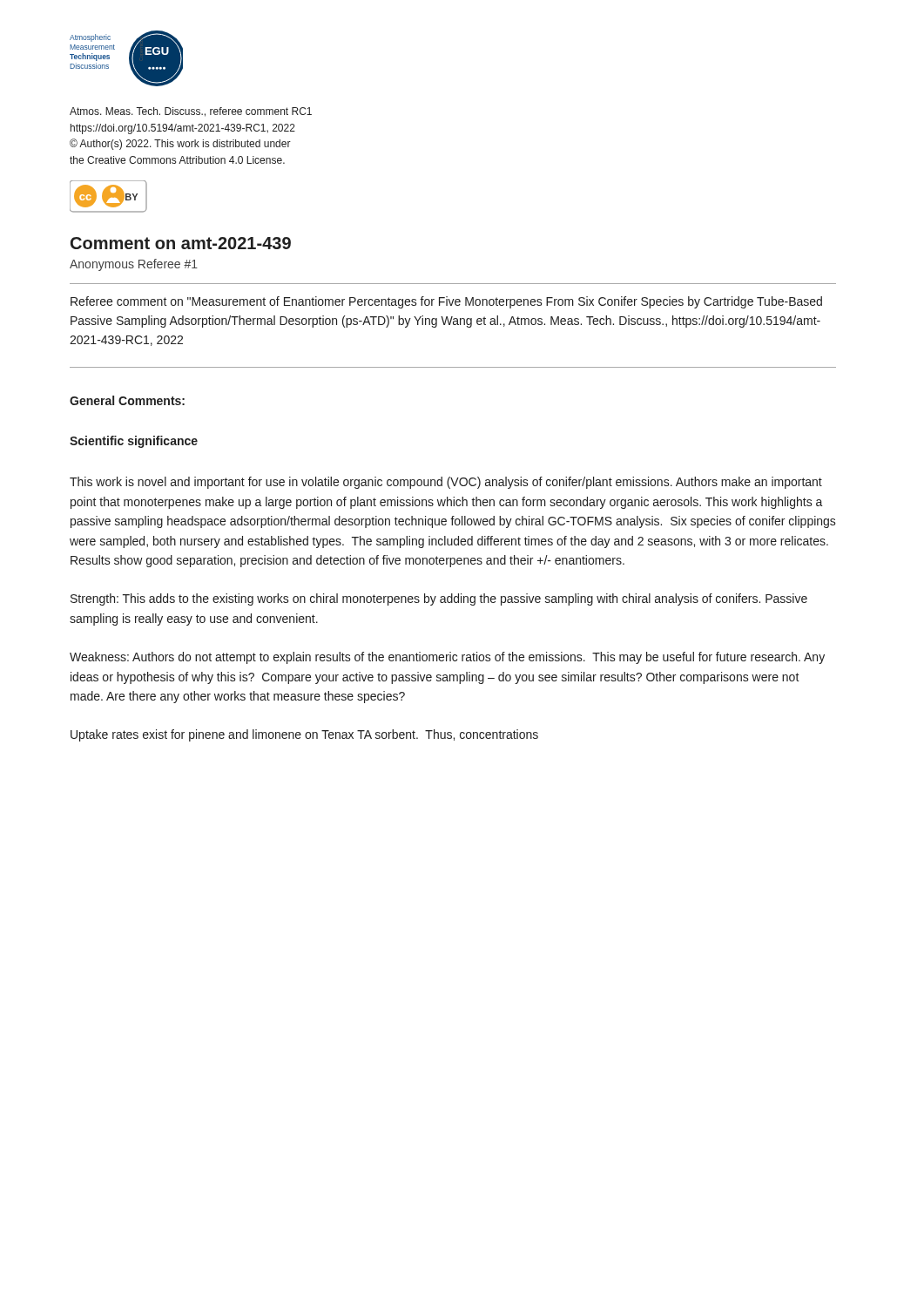Screen dimensions: 1307x924
Task: Click on the text block that reads "Uptake rates exist for"
Action: click(x=304, y=735)
